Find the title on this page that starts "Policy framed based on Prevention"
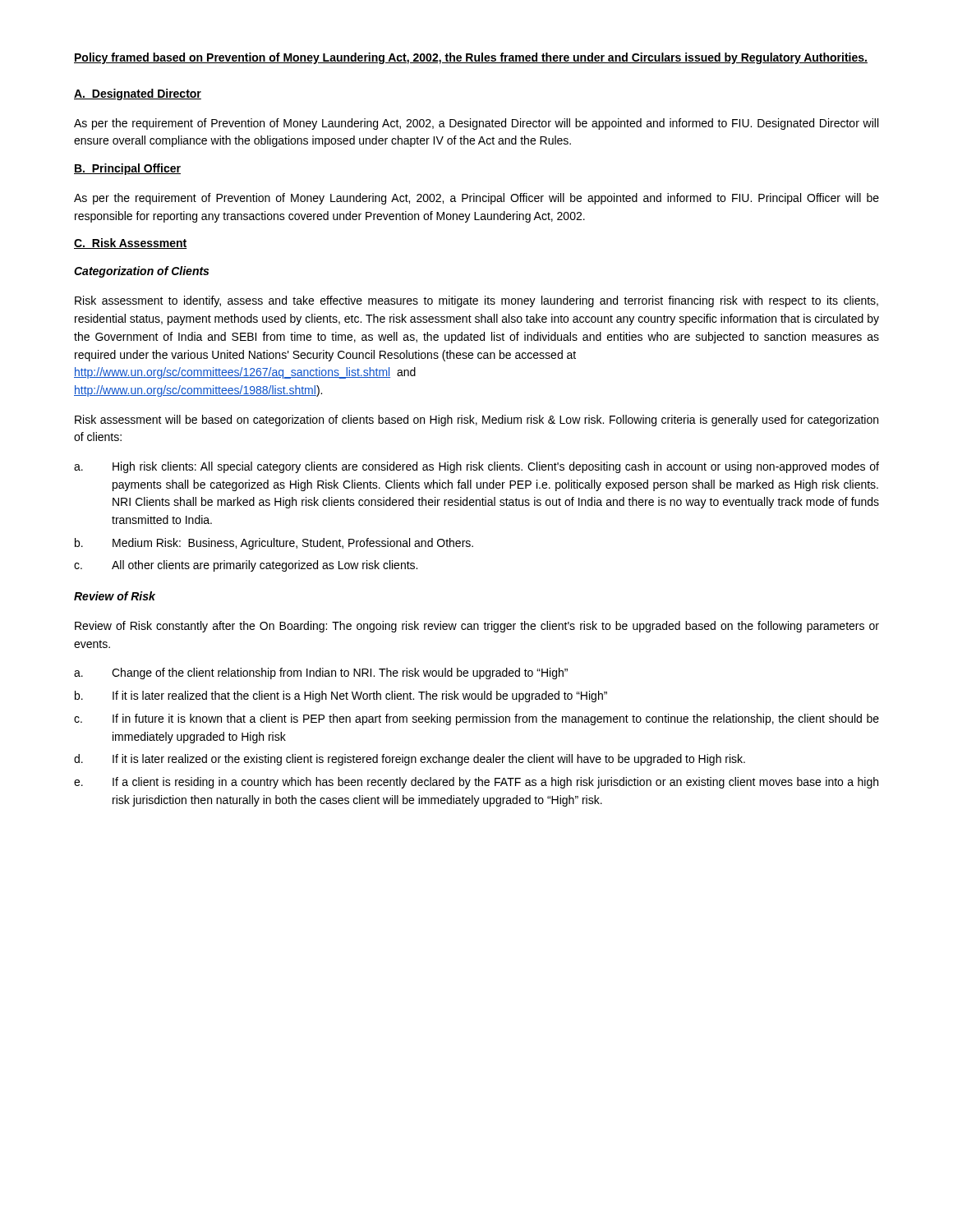Viewport: 953px width, 1232px height. 471,57
